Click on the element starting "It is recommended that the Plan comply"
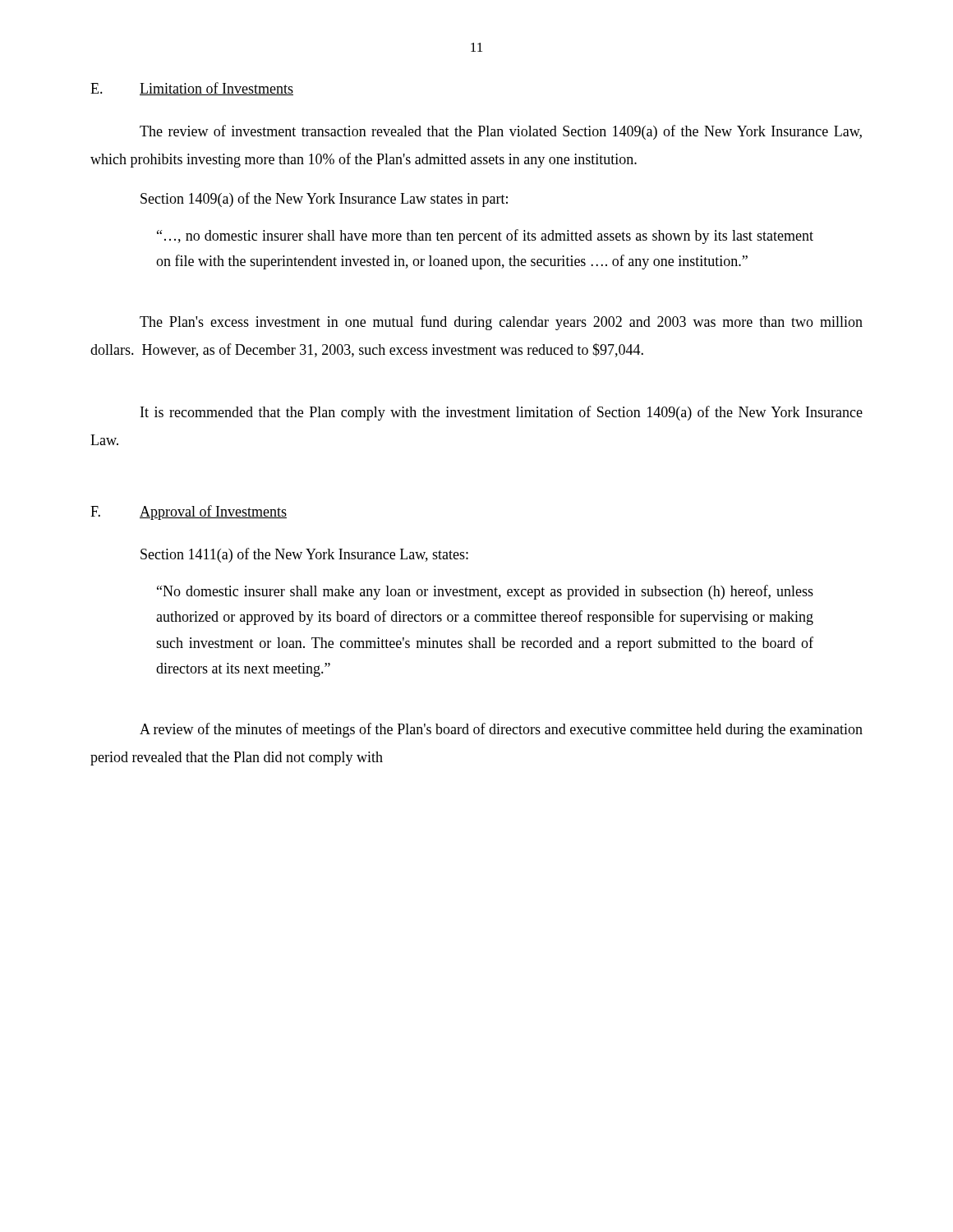The width and height of the screenshot is (953, 1232). coord(476,426)
